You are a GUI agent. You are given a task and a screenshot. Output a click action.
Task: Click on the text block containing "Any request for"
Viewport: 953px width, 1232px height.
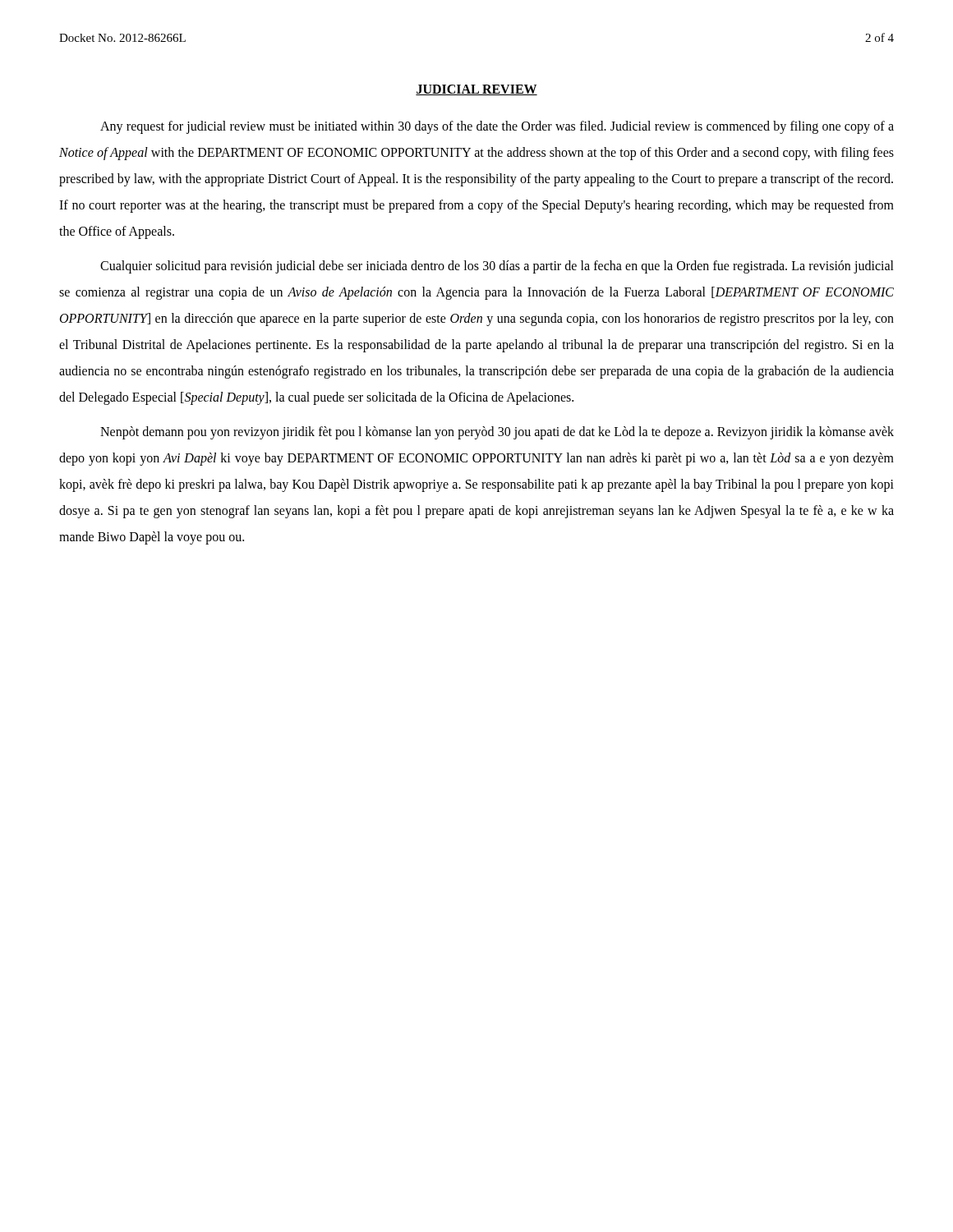(476, 179)
